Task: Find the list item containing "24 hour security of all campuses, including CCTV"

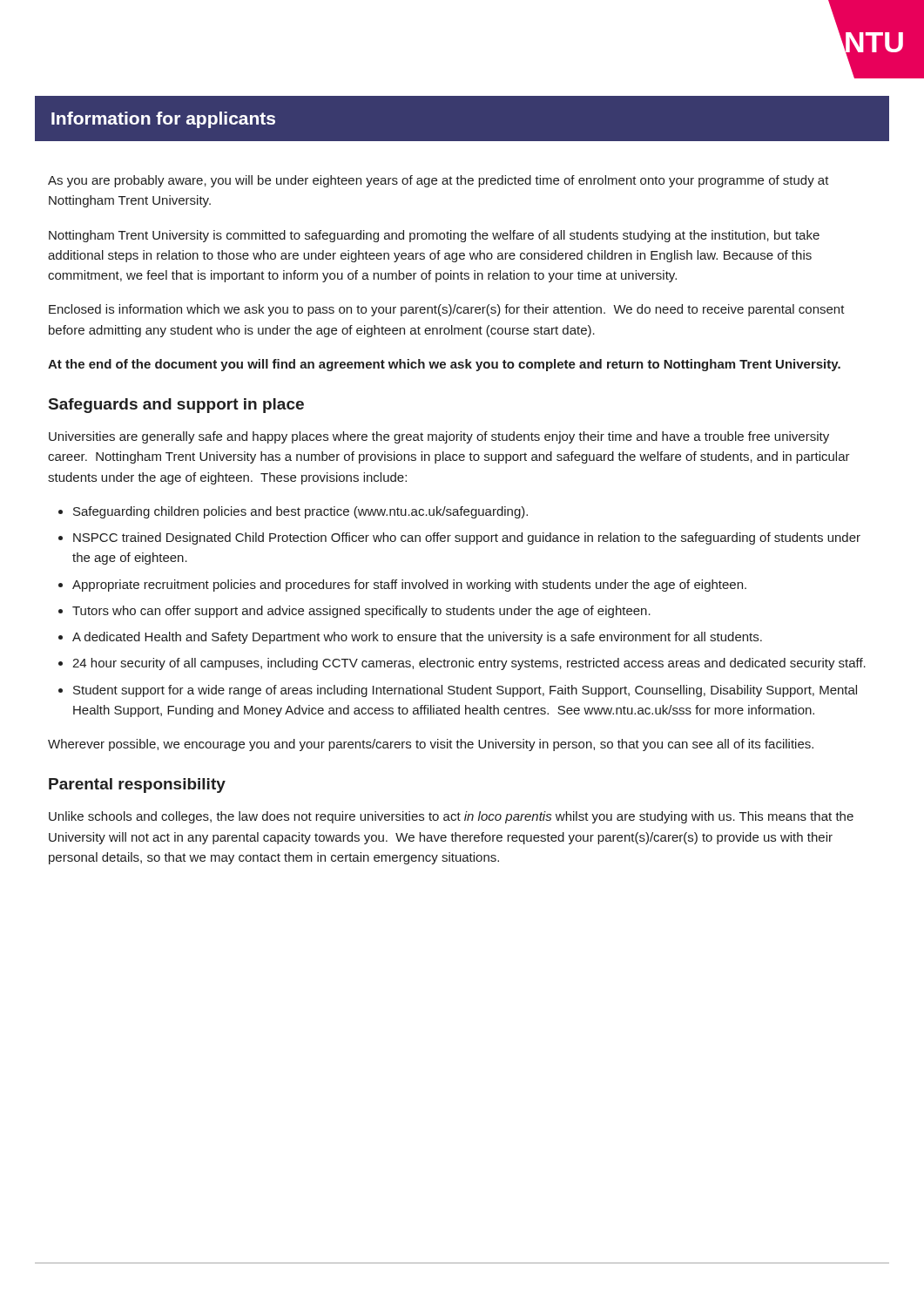Action: (469, 663)
